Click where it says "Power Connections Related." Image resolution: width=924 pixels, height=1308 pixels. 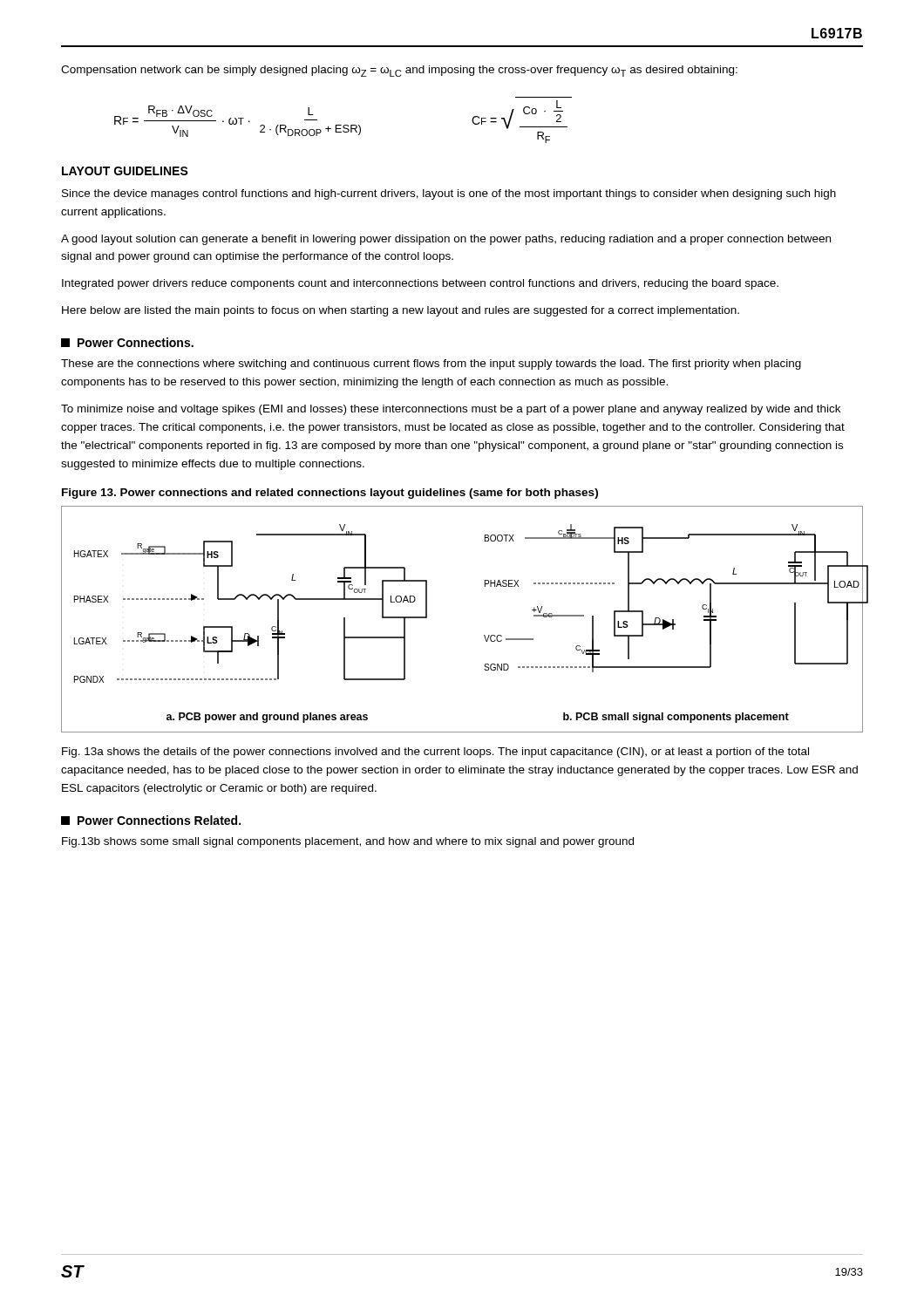[x=151, y=820]
